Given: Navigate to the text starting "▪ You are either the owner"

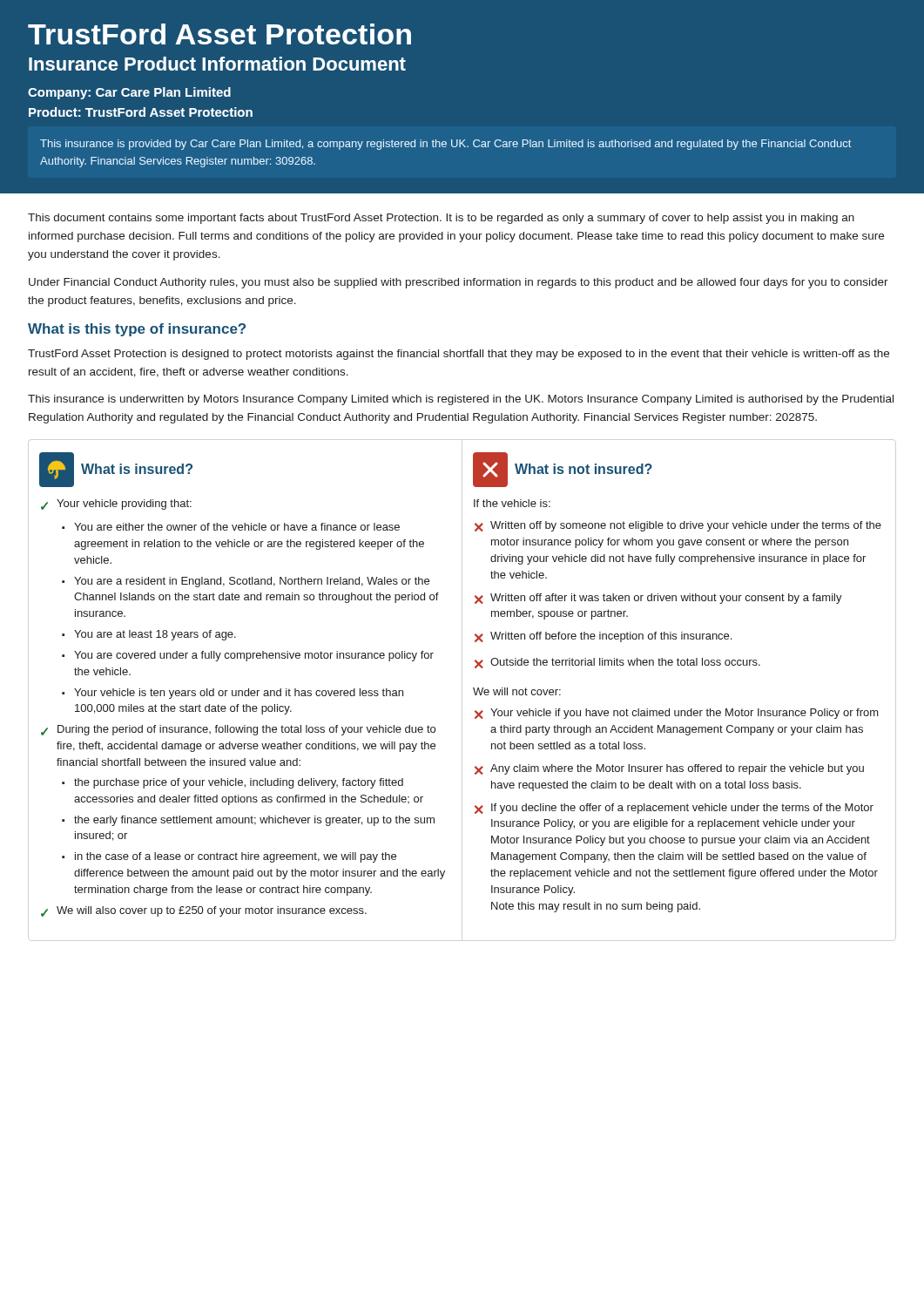Looking at the screenshot, I should click(243, 543).
